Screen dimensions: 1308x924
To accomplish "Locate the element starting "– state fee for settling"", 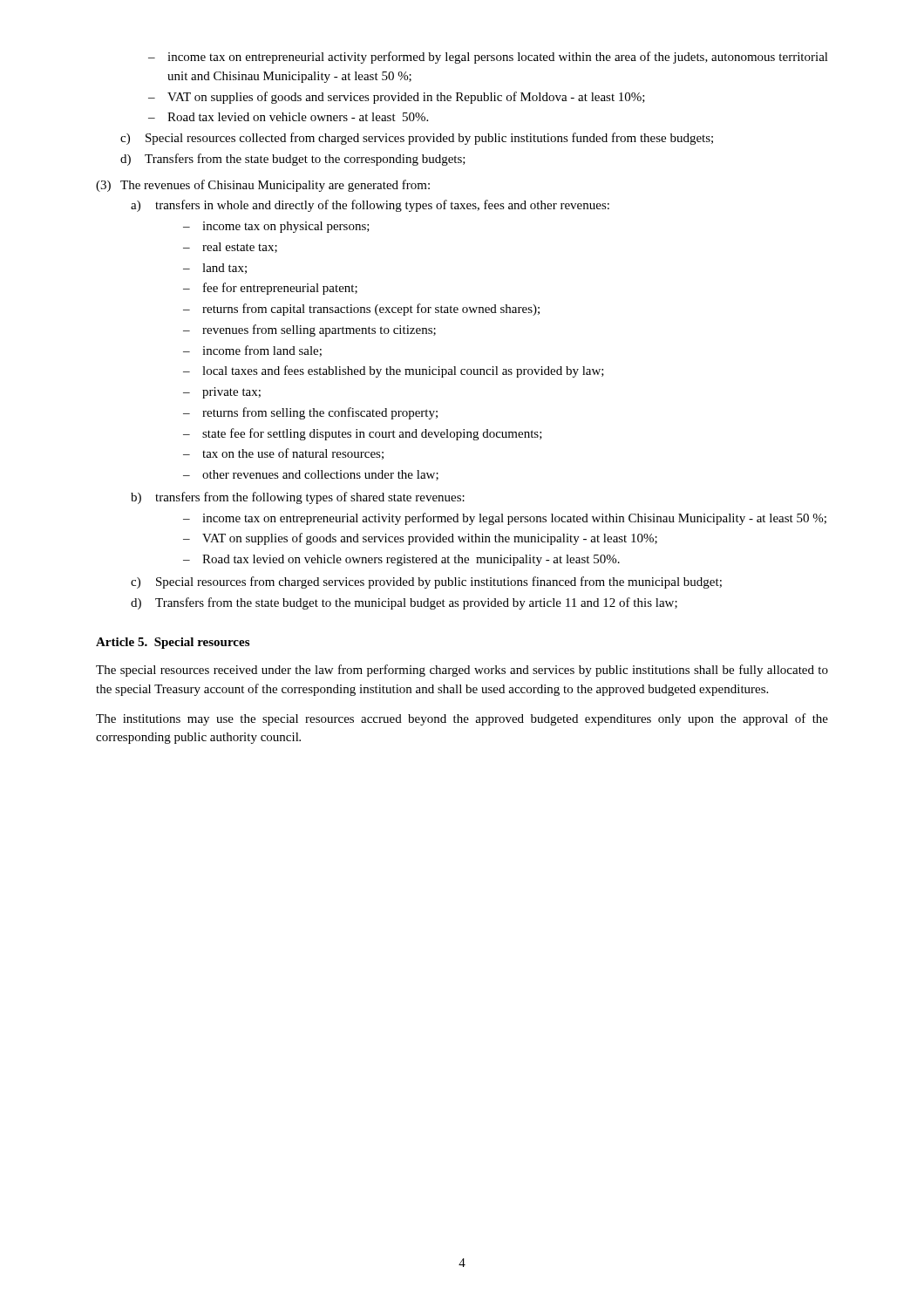I will (x=506, y=434).
